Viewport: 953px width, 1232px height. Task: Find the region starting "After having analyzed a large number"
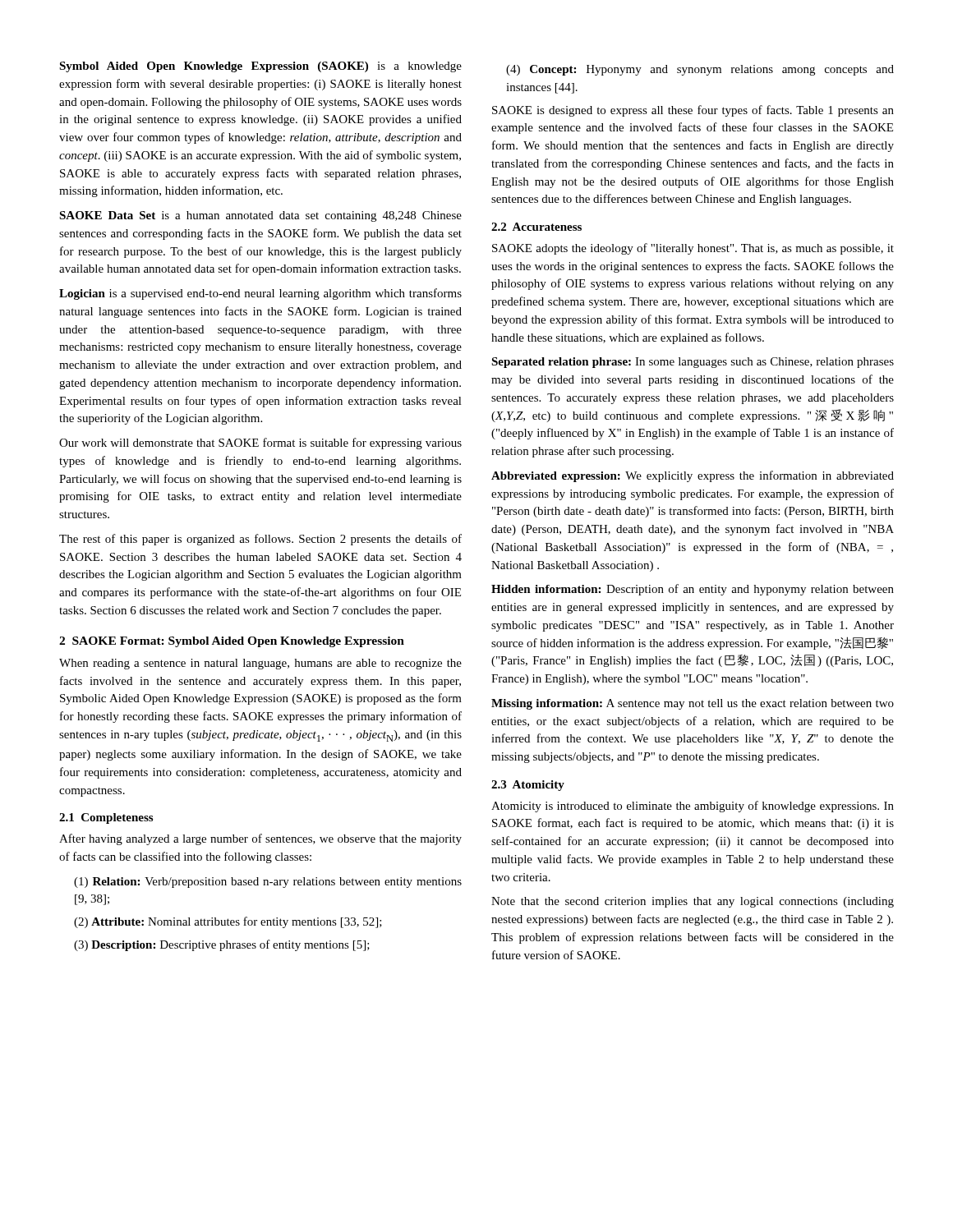pyautogui.click(x=260, y=848)
